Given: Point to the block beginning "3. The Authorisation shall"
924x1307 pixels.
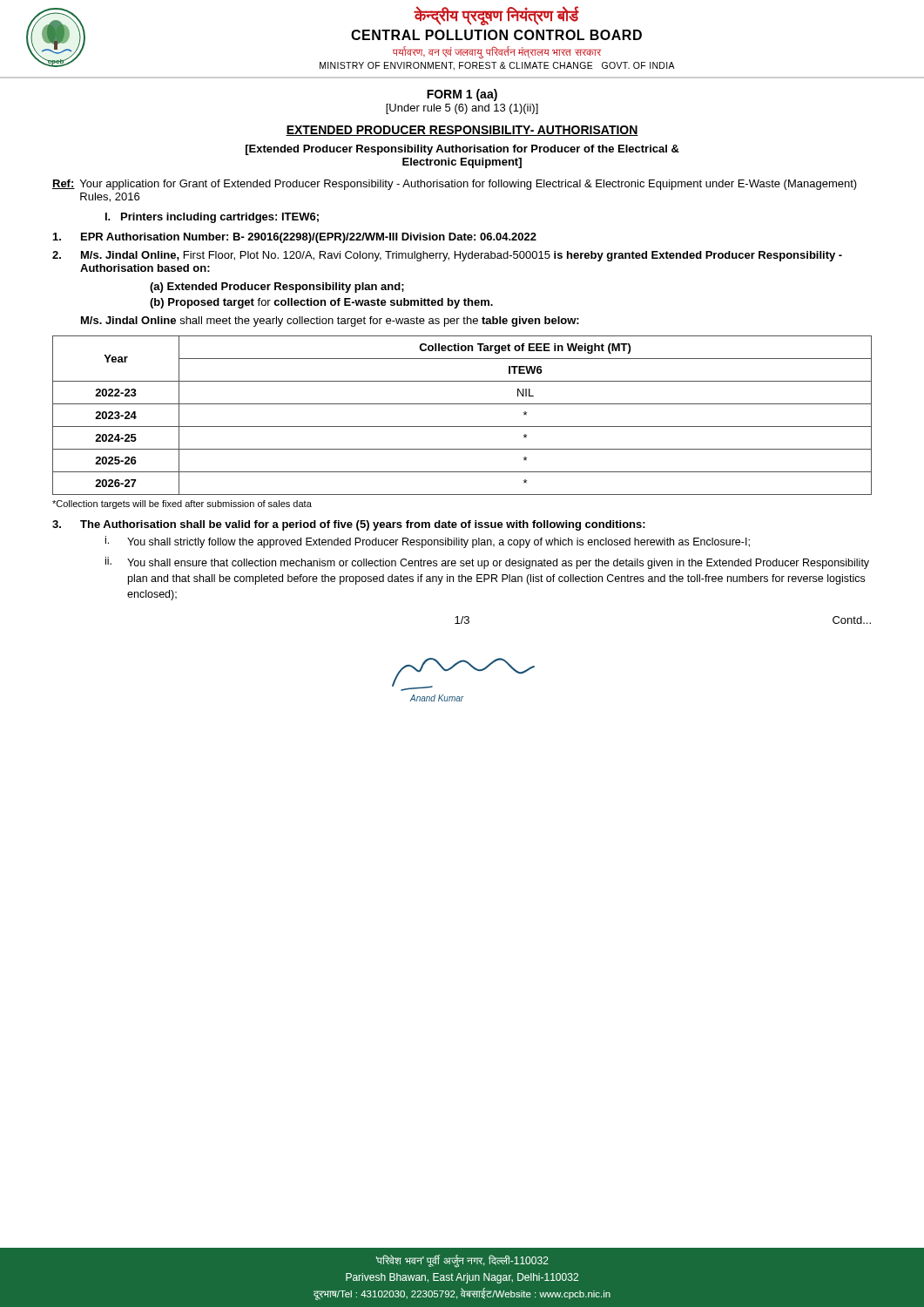Looking at the screenshot, I should [x=462, y=563].
